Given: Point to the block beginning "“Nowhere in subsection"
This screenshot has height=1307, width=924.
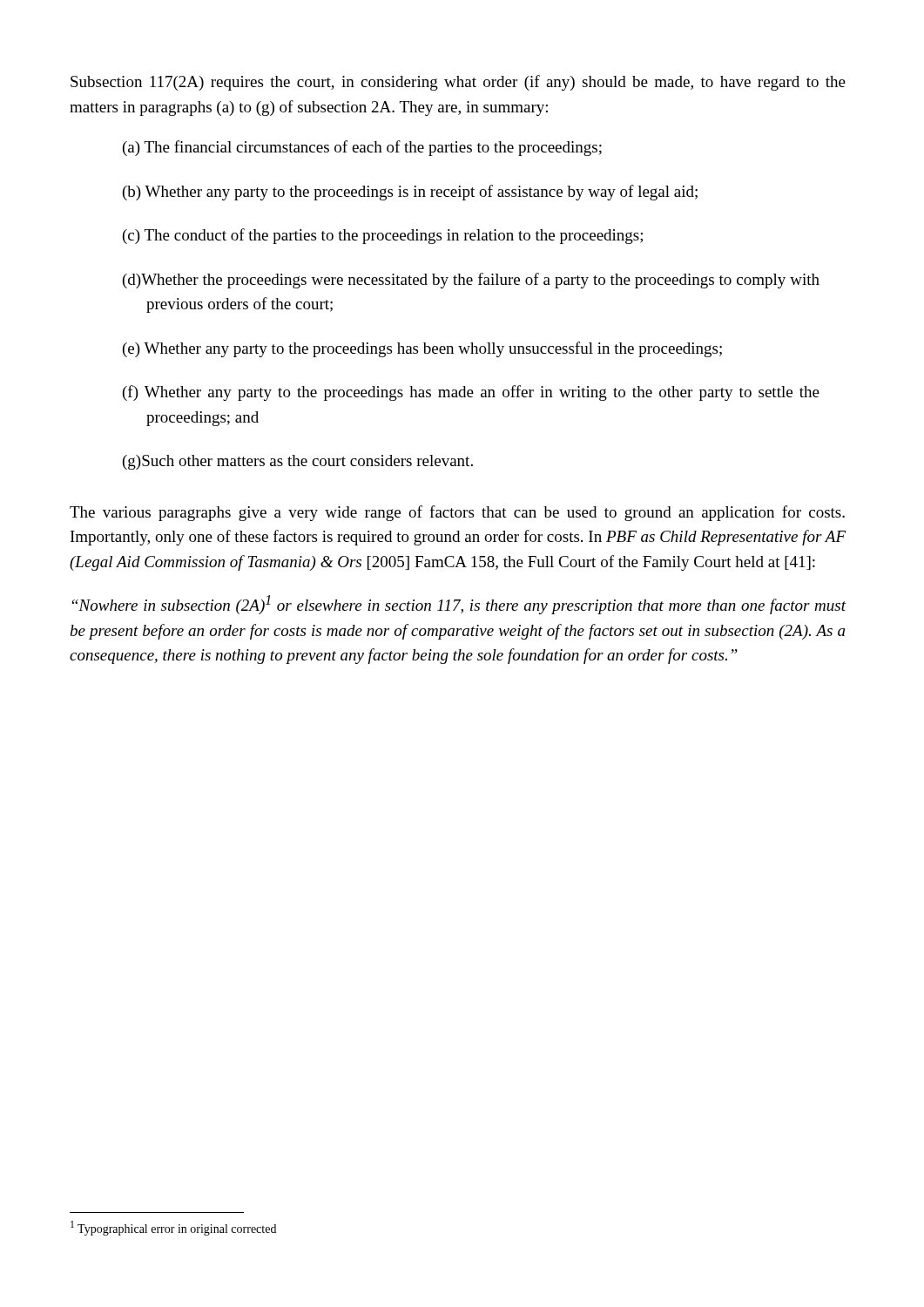Looking at the screenshot, I should 458,628.
